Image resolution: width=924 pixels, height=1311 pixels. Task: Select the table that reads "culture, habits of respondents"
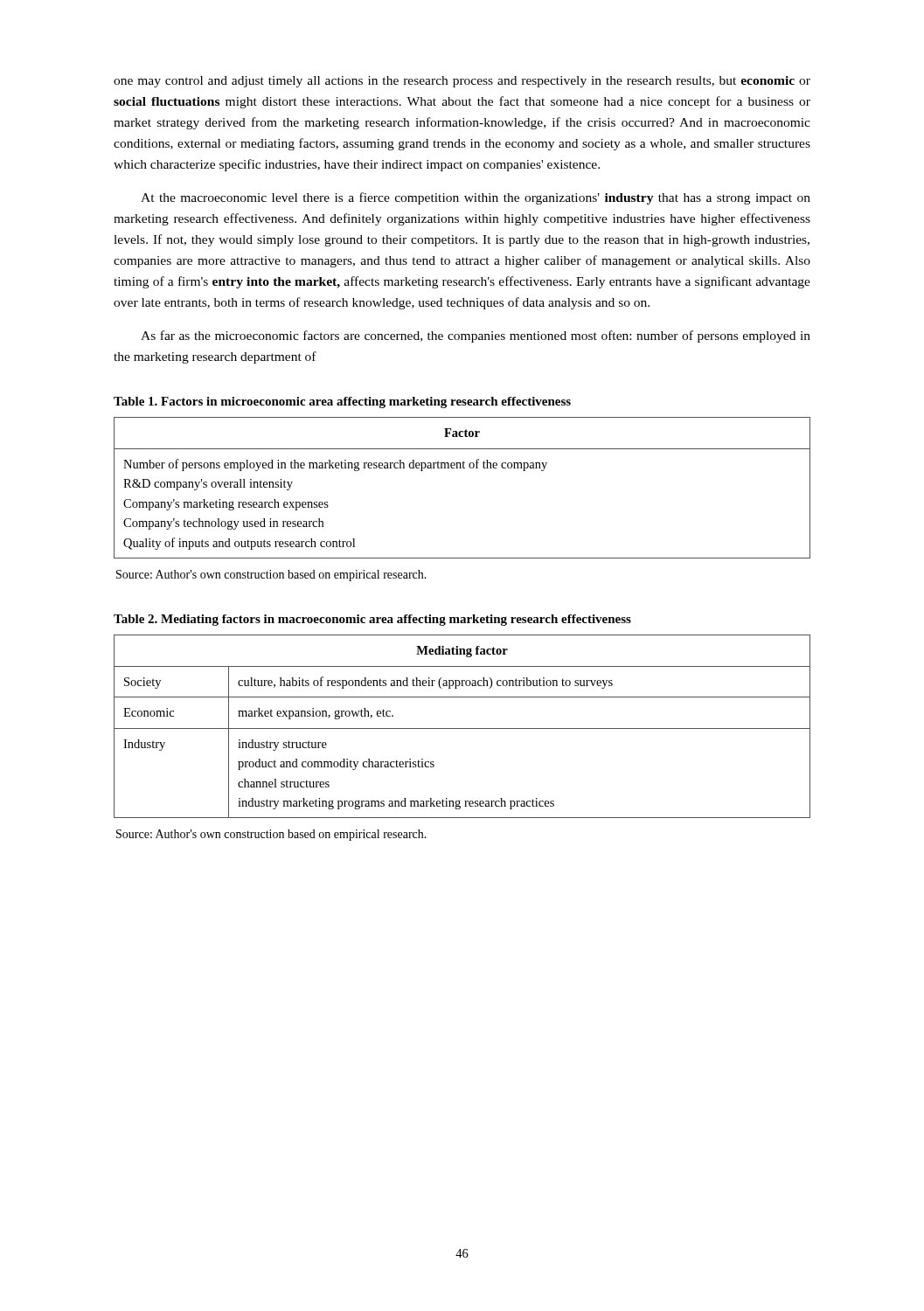(462, 727)
